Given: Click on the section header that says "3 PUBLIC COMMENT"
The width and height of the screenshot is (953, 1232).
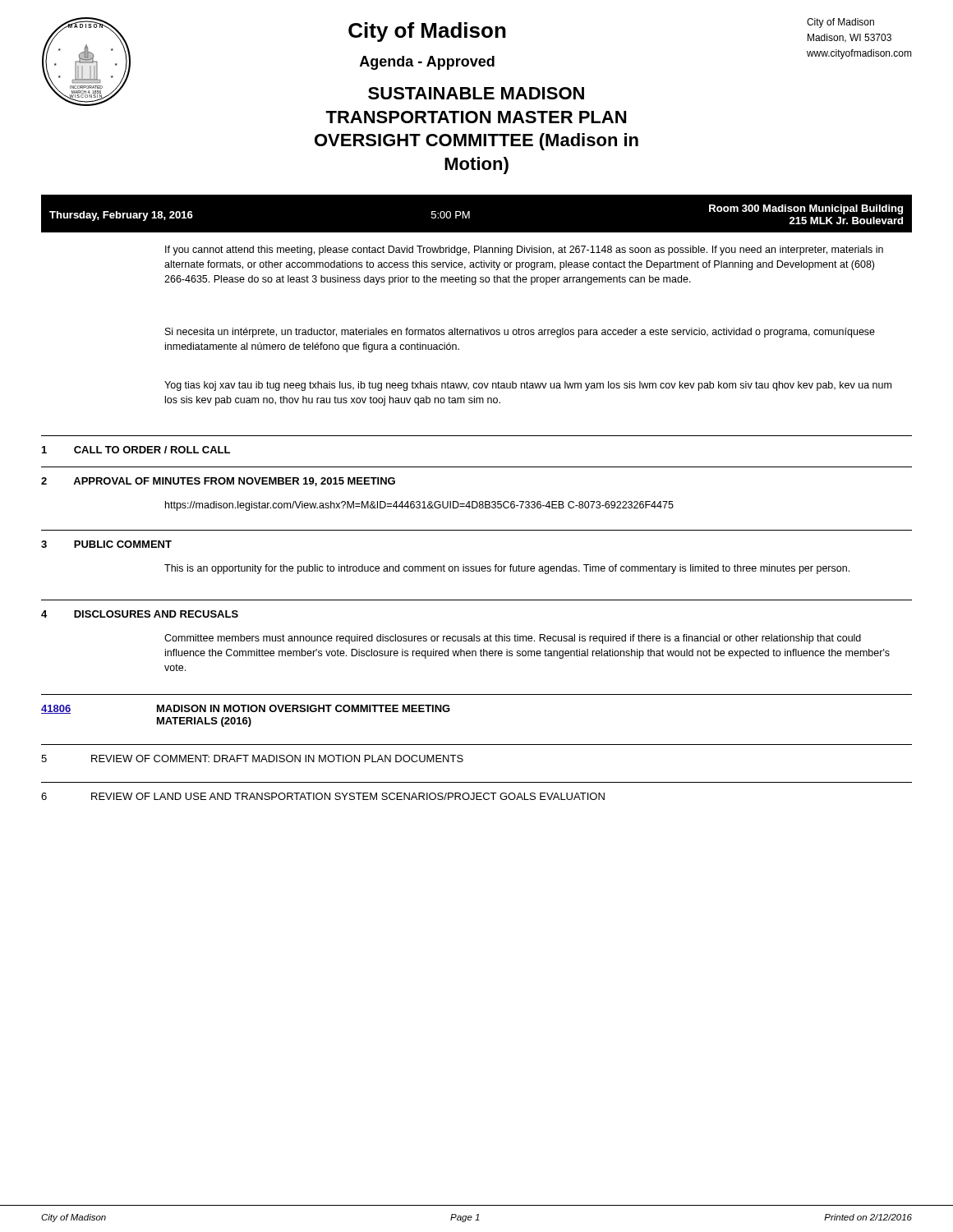Looking at the screenshot, I should pyautogui.click(x=106, y=544).
